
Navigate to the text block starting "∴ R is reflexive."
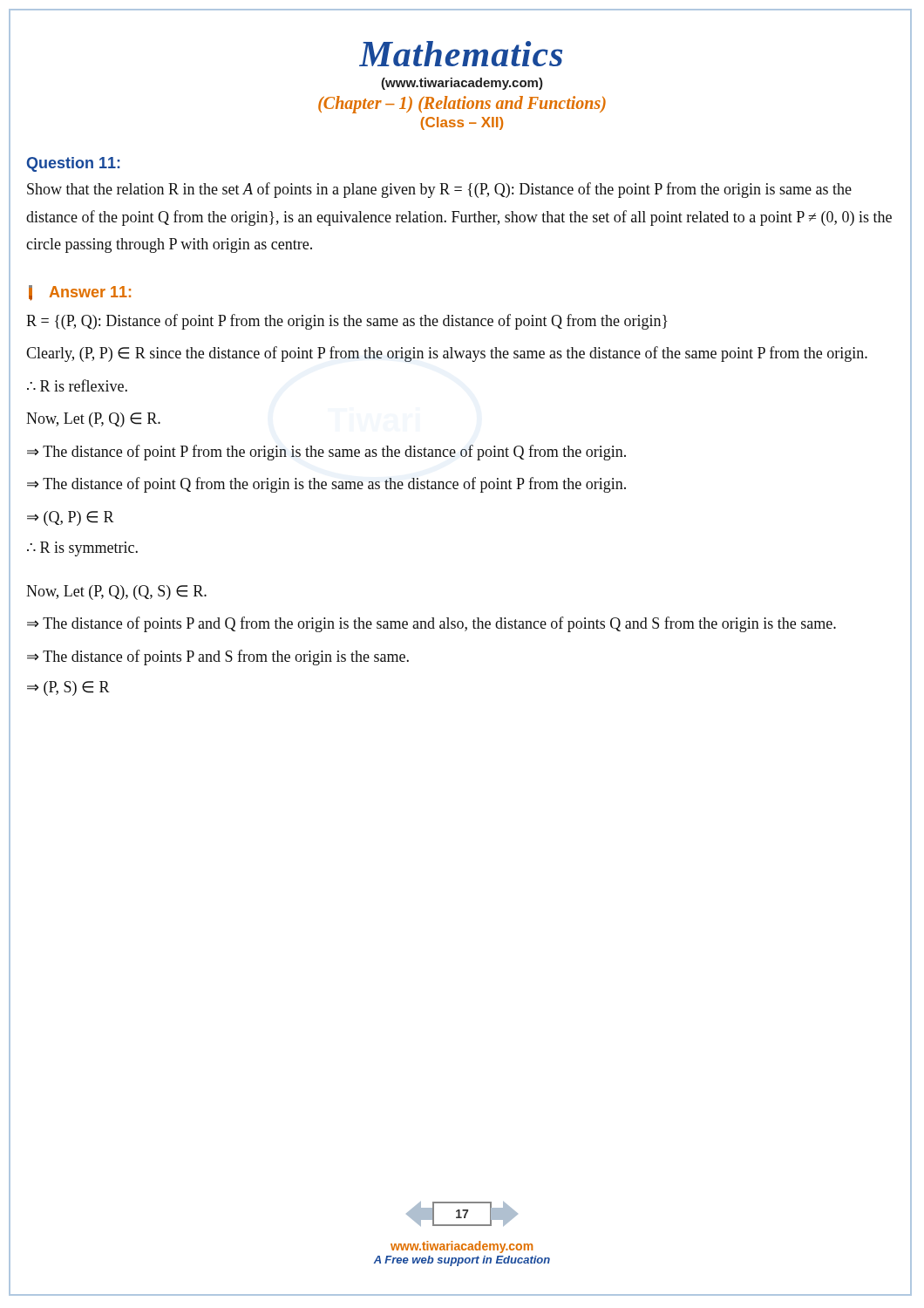[x=77, y=386]
